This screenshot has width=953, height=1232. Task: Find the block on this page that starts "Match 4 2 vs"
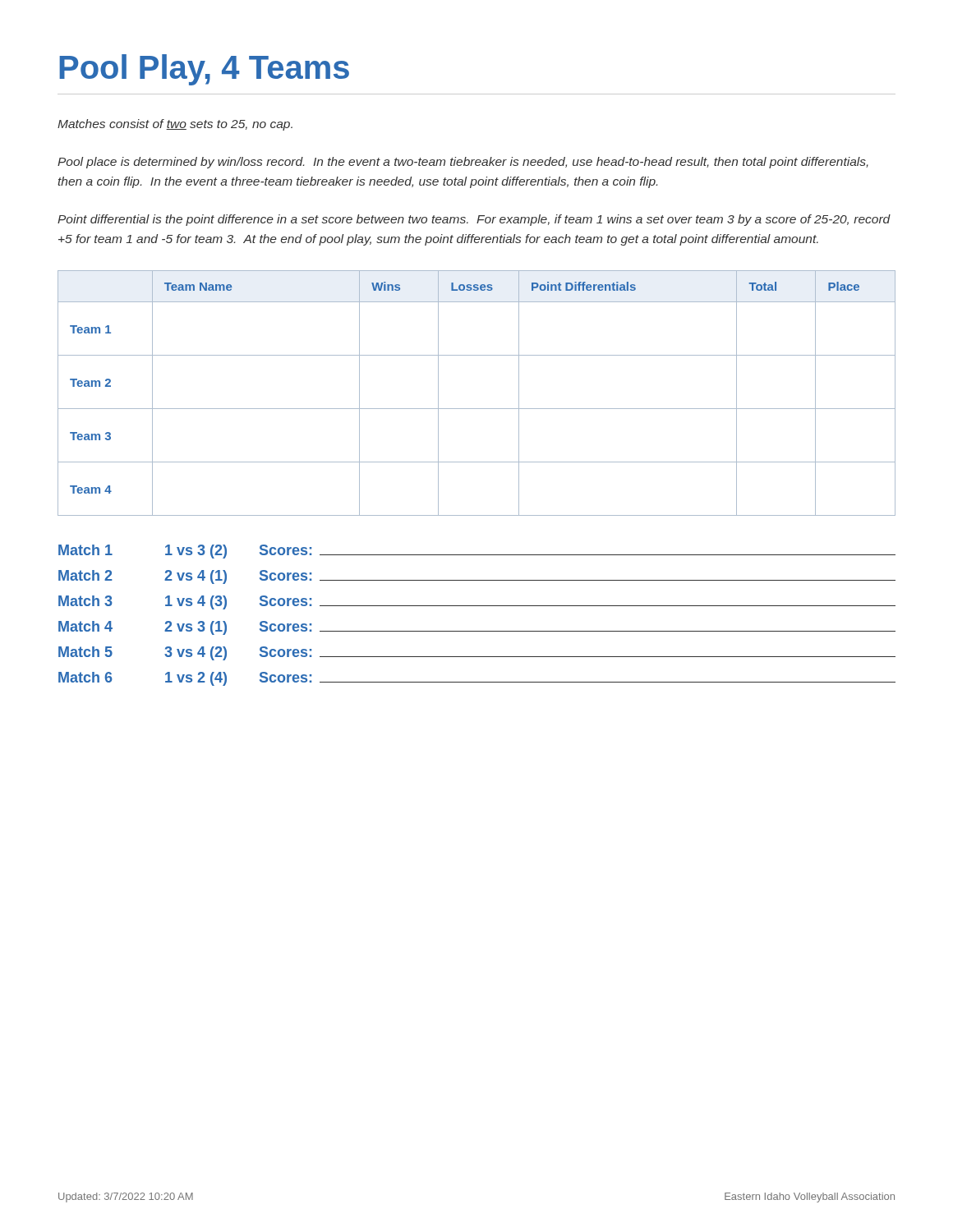point(476,627)
